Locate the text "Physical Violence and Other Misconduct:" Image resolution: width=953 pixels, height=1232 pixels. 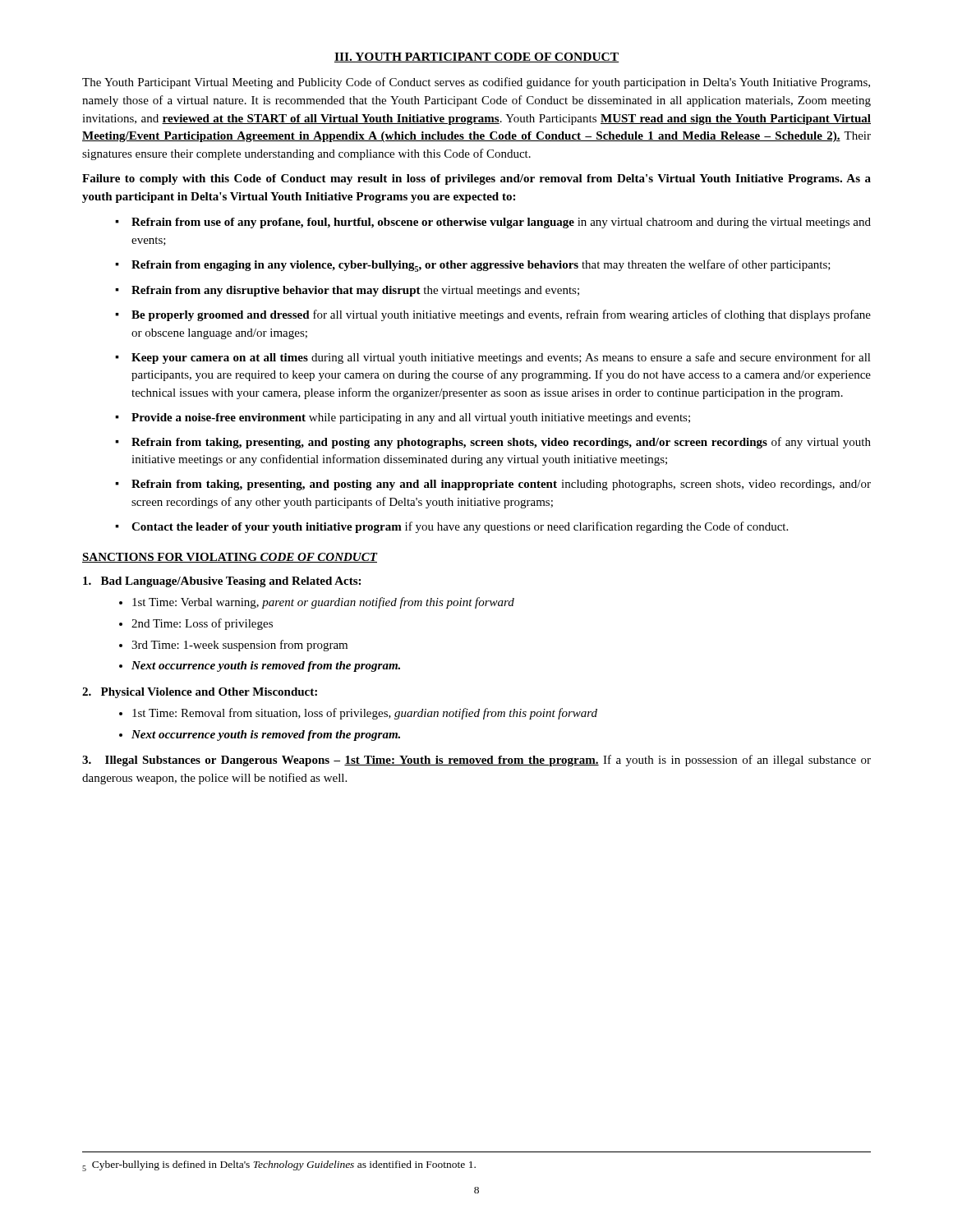[200, 692]
